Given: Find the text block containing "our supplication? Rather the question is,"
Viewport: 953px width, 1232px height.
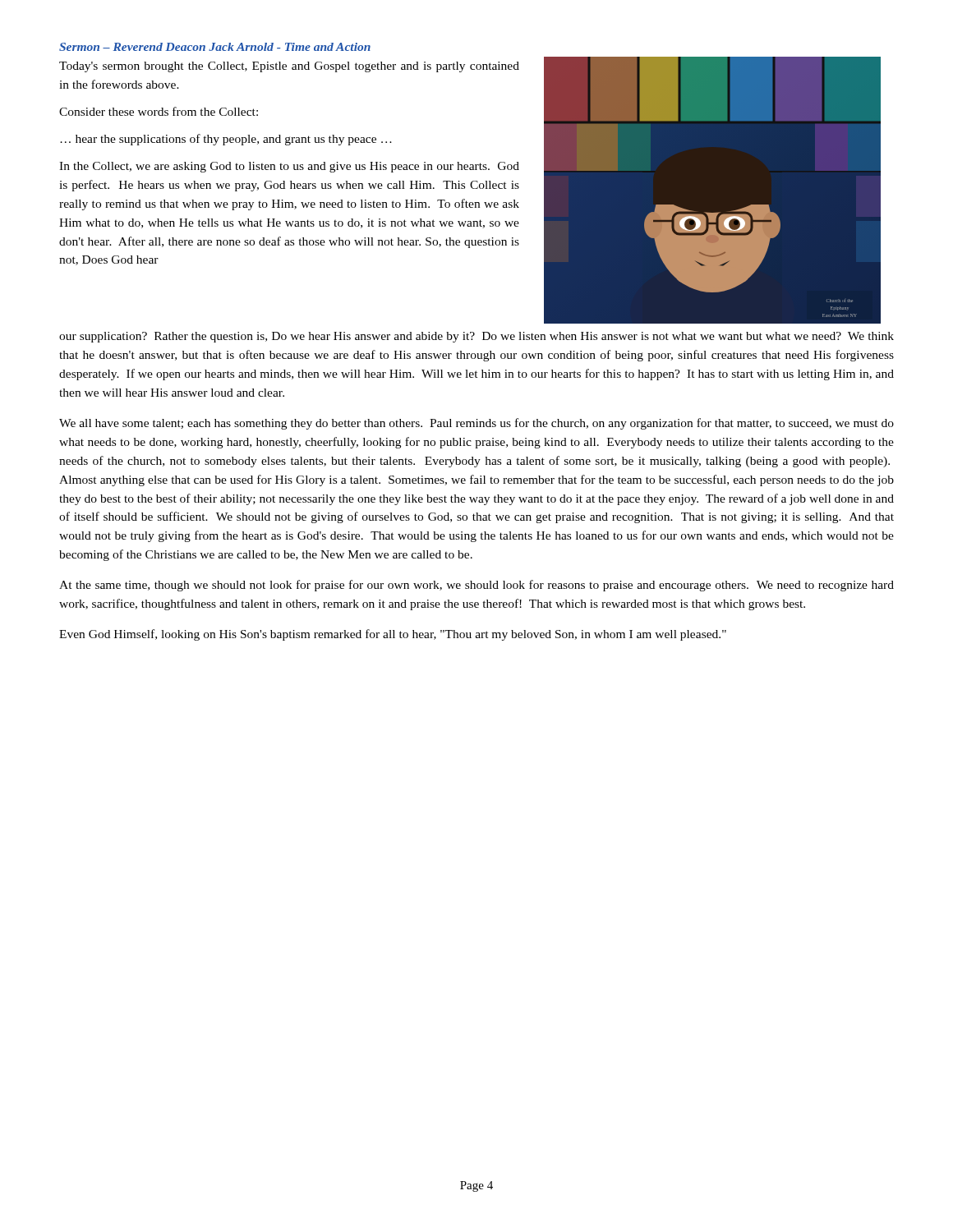Looking at the screenshot, I should pyautogui.click(x=476, y=364).
